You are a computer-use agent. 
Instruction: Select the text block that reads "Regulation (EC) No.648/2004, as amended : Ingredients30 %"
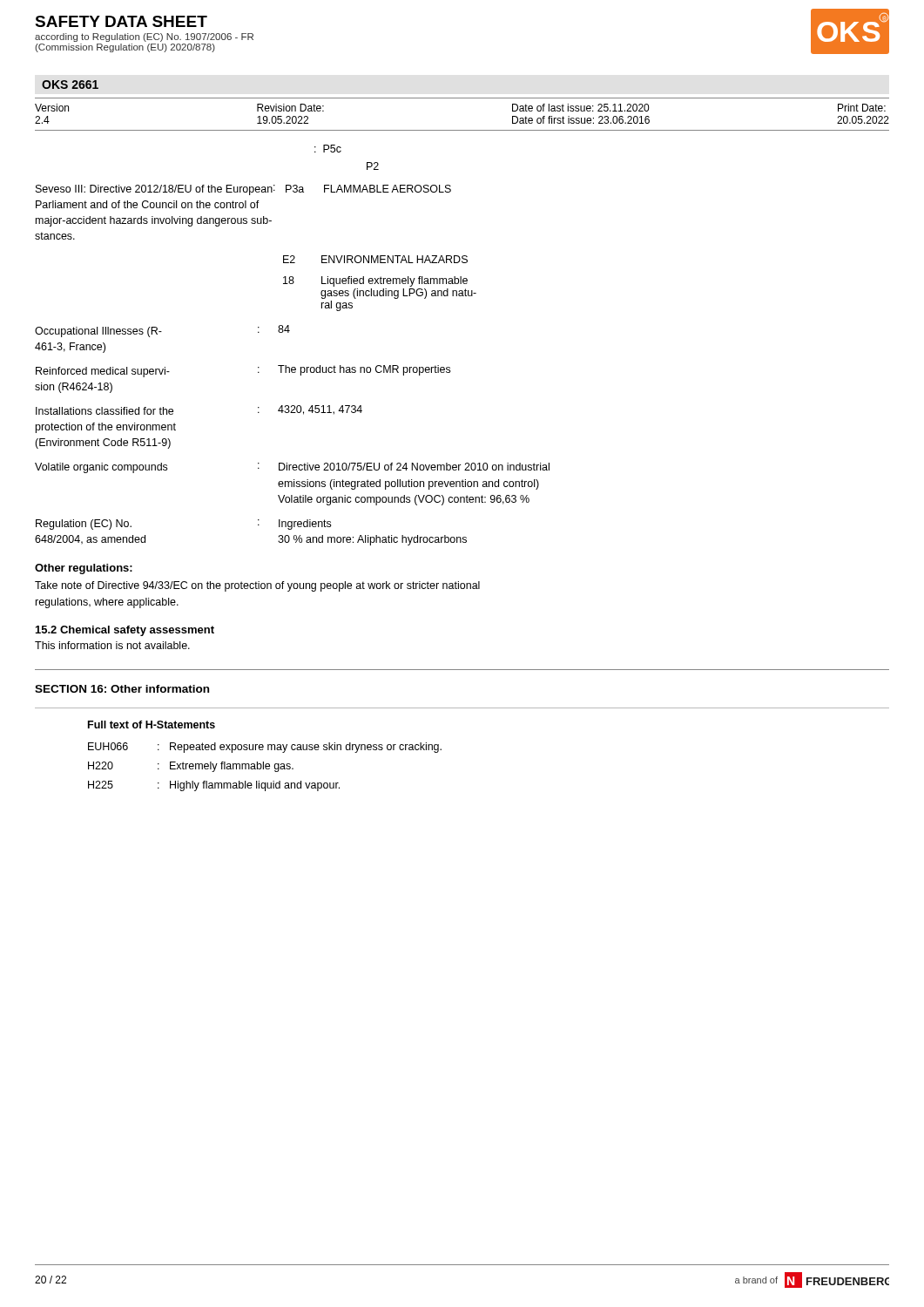coord(251,531)
